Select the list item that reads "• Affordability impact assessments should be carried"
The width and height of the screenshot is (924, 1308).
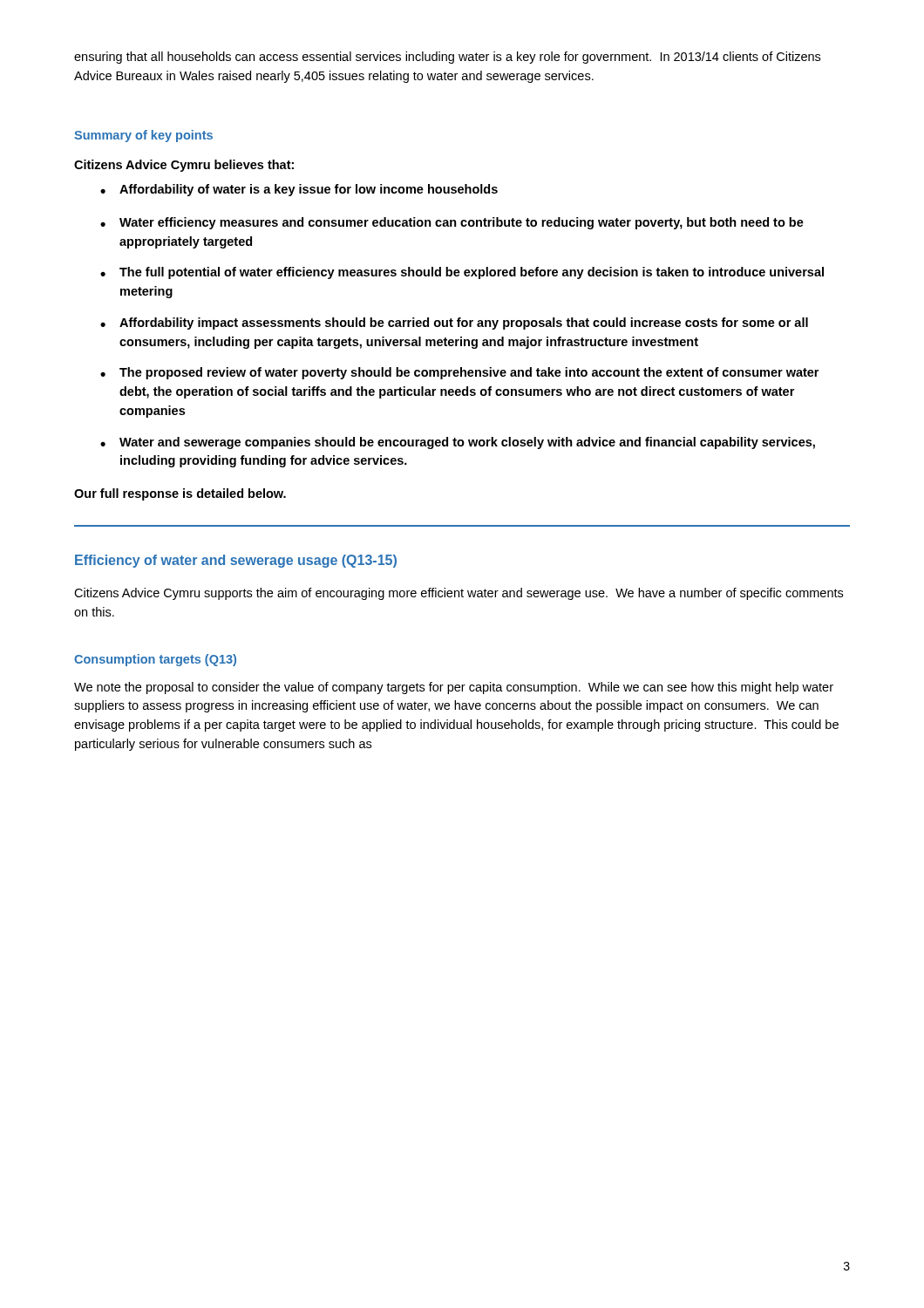click(x=475, y=333)
